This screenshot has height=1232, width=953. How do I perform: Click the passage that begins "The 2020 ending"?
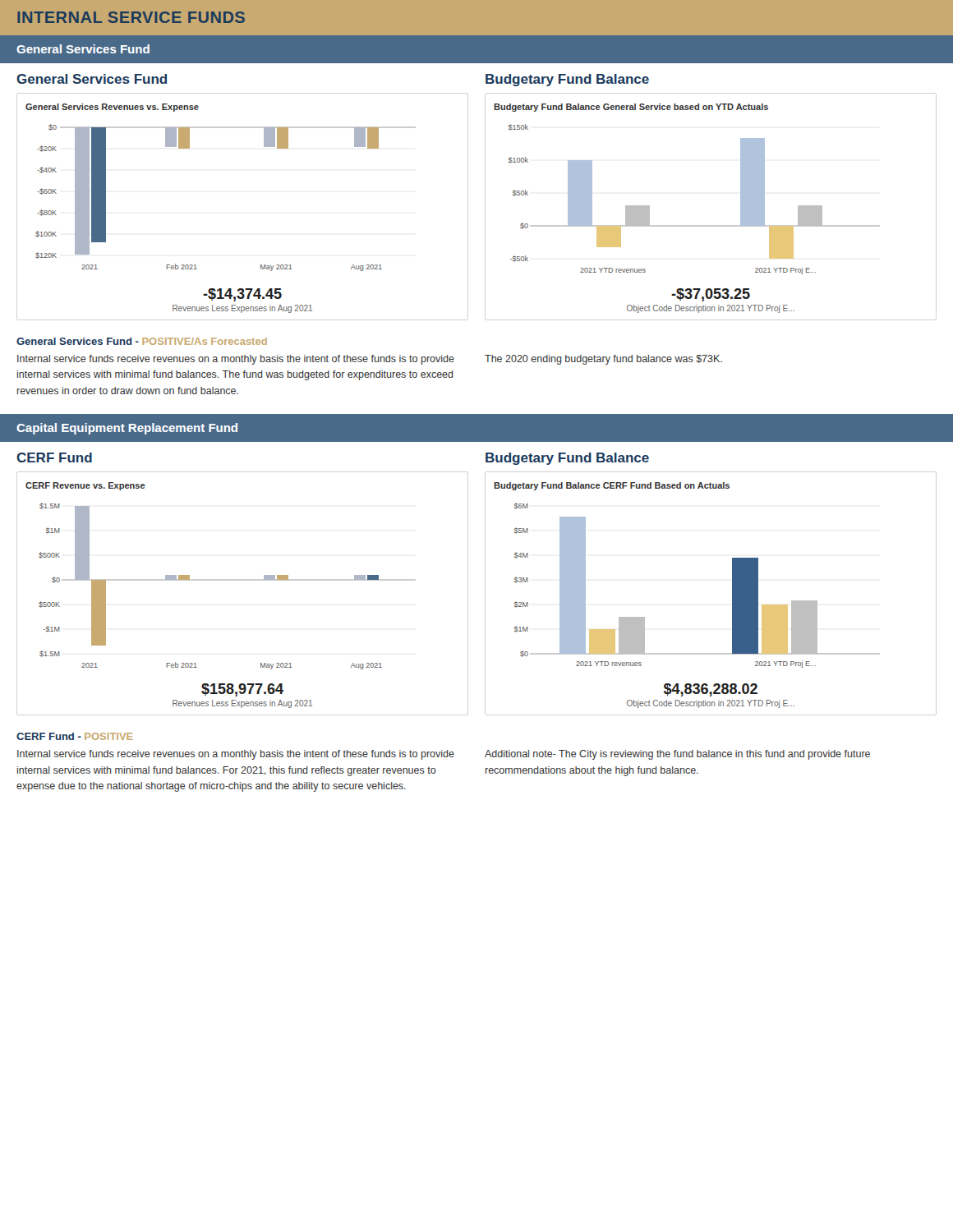point(604,359)
